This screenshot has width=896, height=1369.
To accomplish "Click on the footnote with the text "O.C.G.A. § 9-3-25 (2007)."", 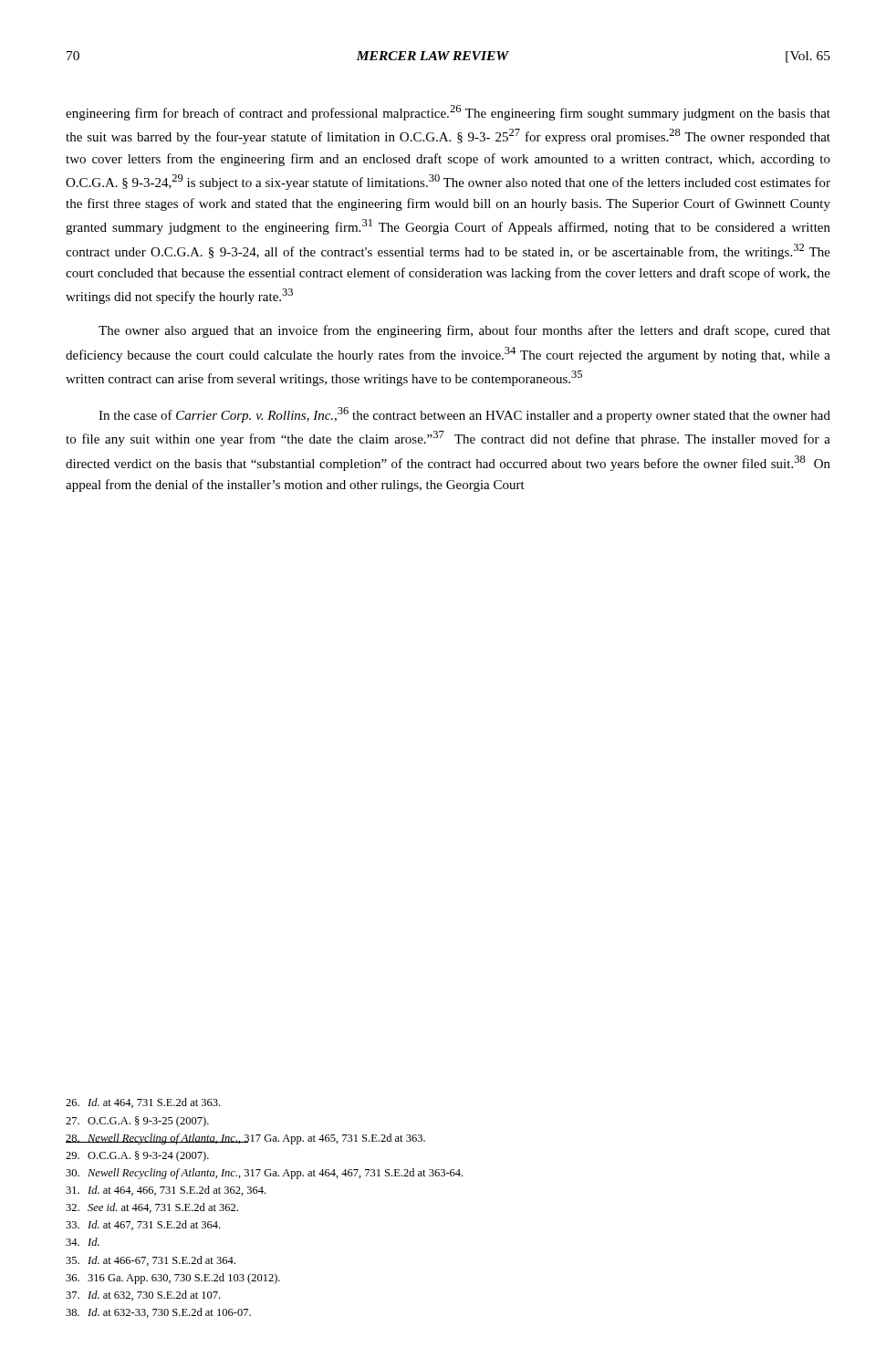I will [x=137, y=1122].
